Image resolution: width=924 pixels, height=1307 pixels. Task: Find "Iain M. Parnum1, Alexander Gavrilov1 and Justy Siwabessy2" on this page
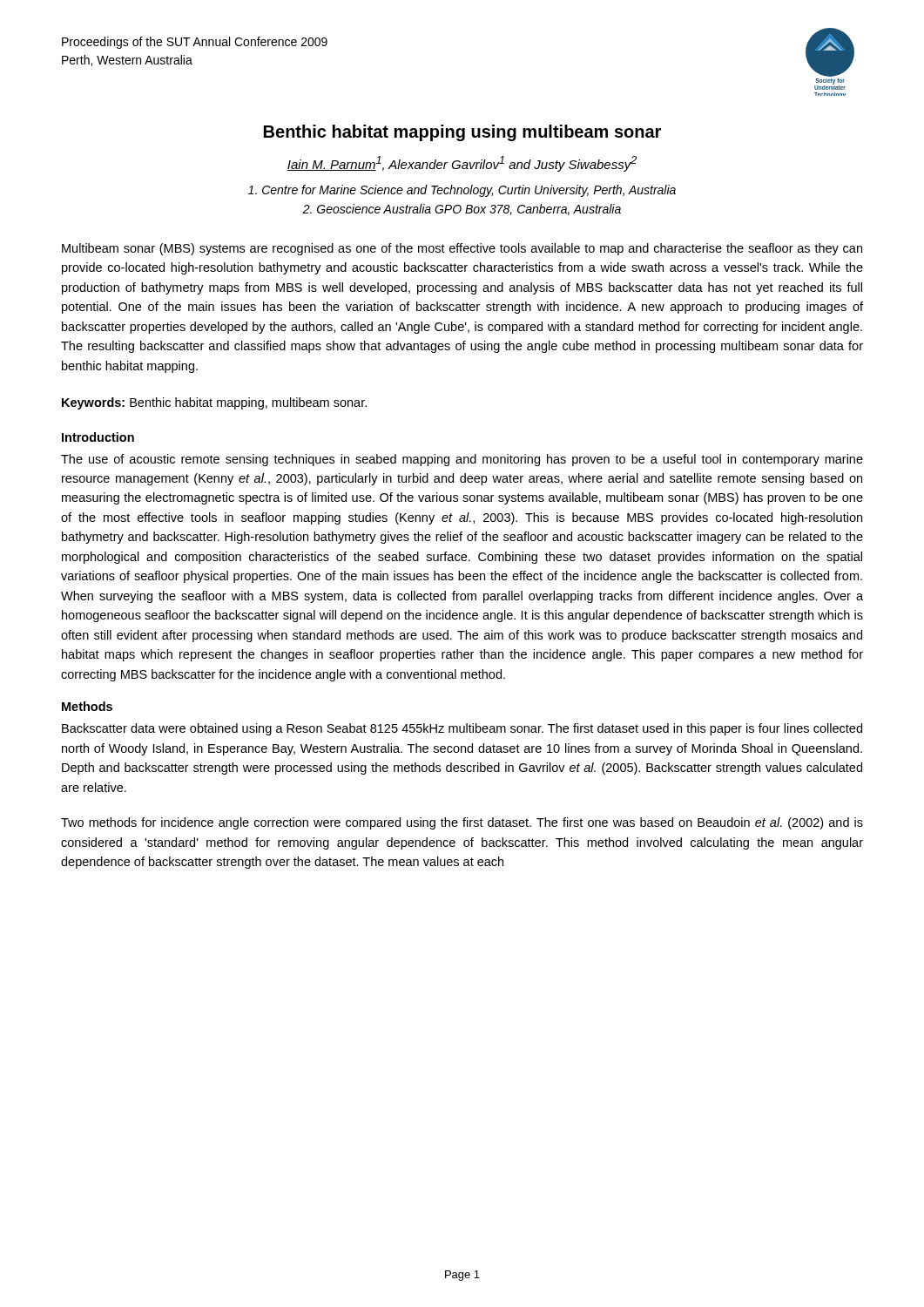pos(462,163)
